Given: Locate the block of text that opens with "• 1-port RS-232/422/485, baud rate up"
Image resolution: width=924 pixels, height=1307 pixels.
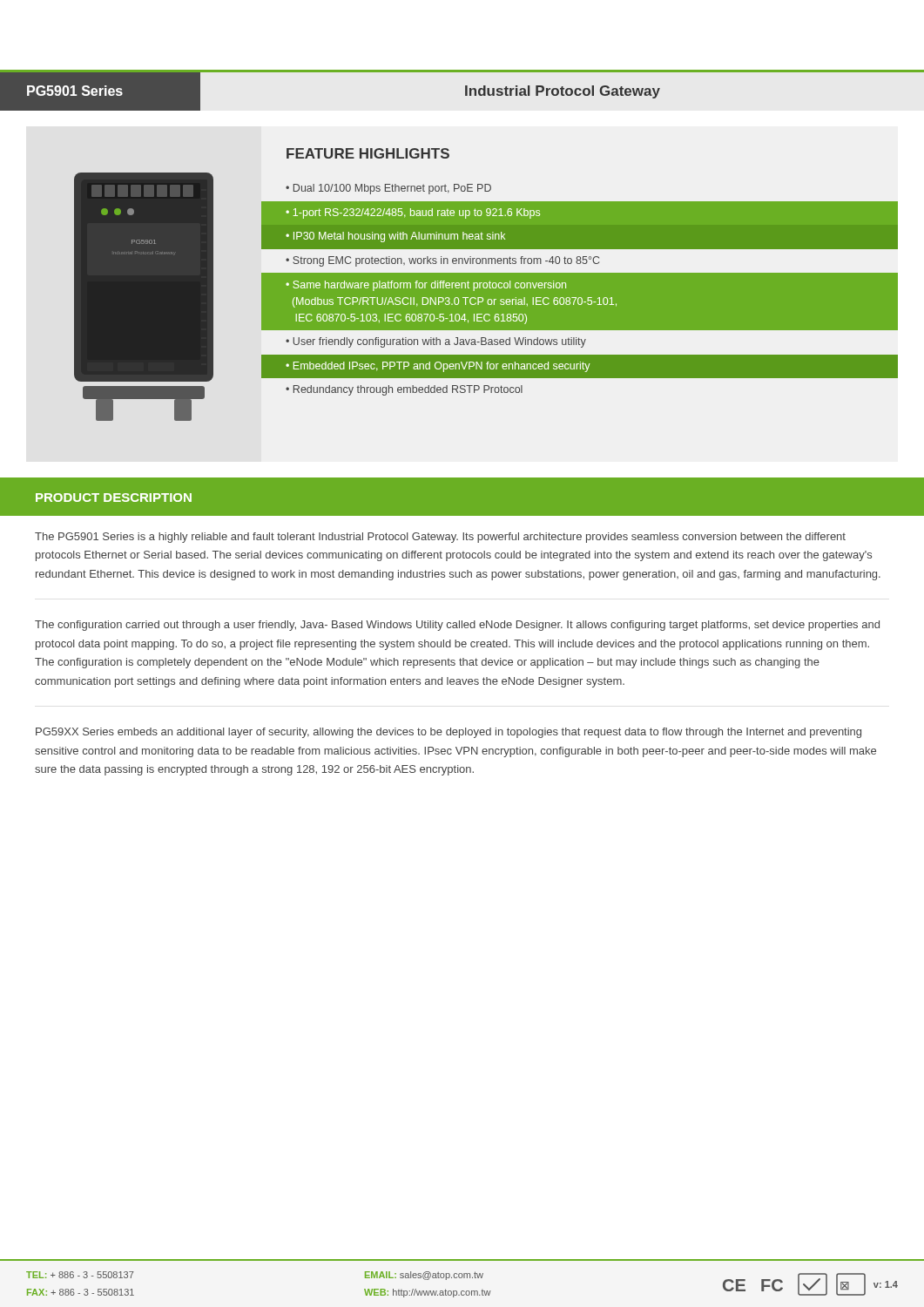Looking at the screenshot, I should 413,212.
